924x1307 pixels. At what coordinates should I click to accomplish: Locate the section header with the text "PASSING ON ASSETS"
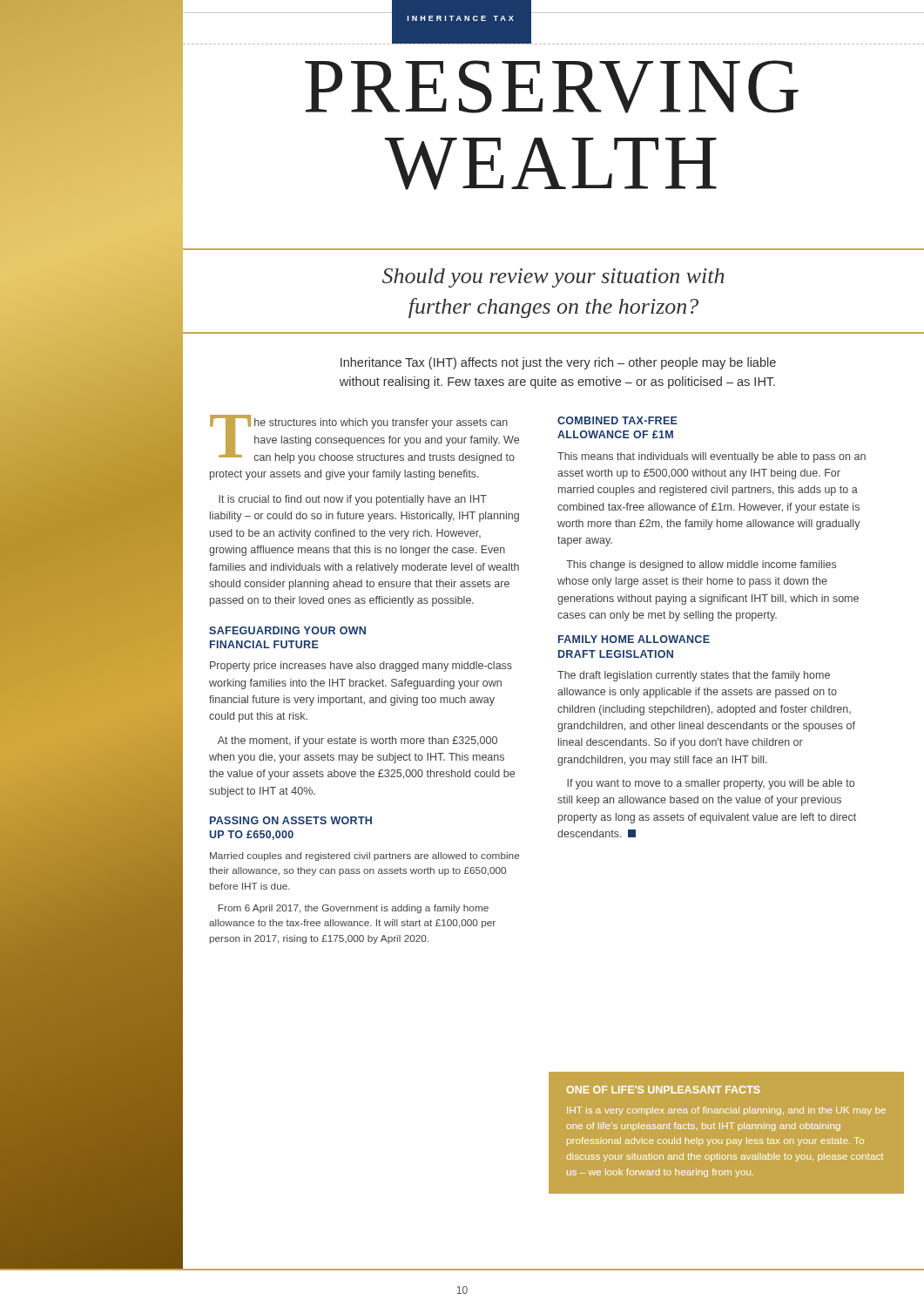(x=291, y=828)
